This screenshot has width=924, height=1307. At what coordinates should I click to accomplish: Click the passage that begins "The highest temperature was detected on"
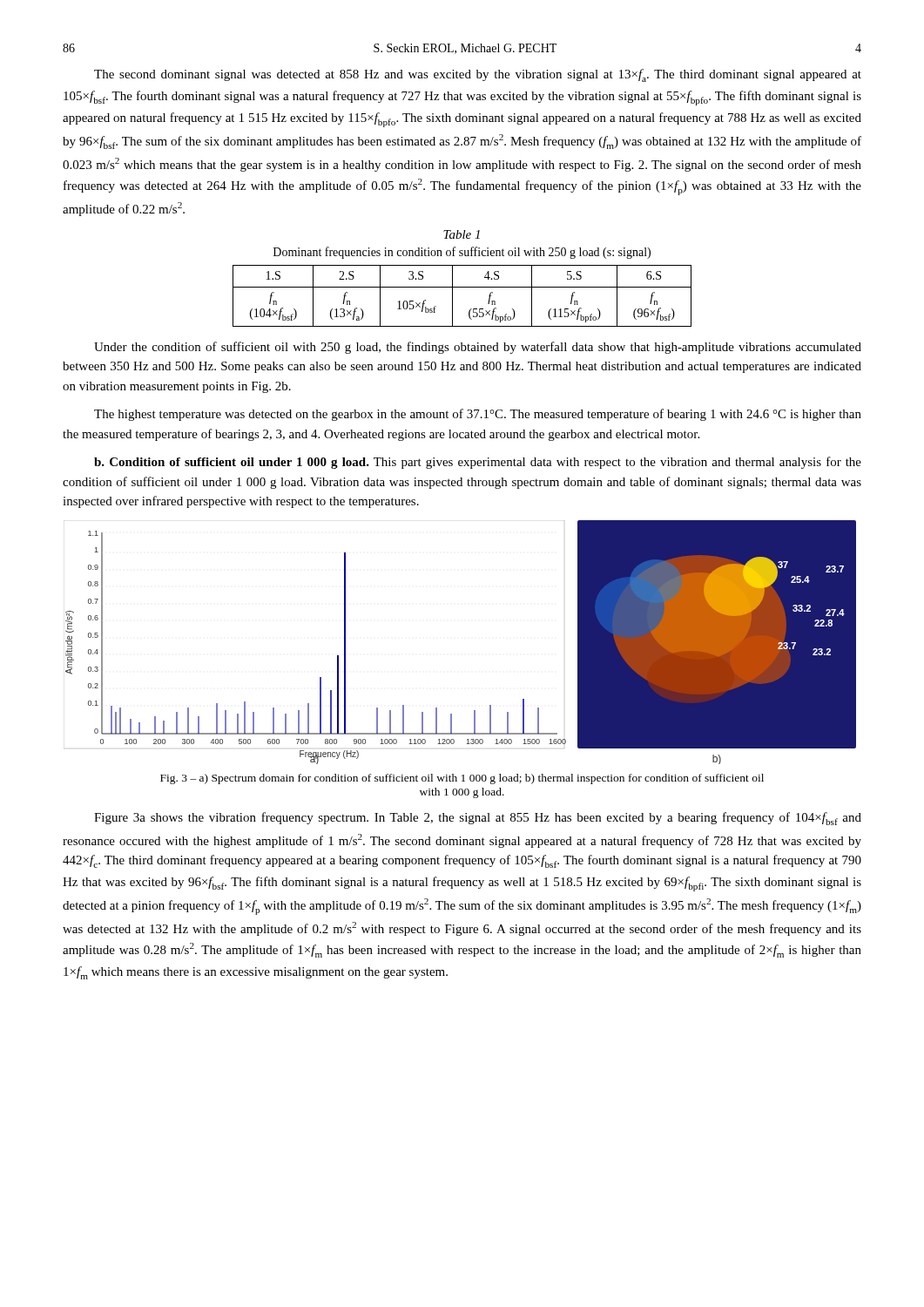coord(462,424)
